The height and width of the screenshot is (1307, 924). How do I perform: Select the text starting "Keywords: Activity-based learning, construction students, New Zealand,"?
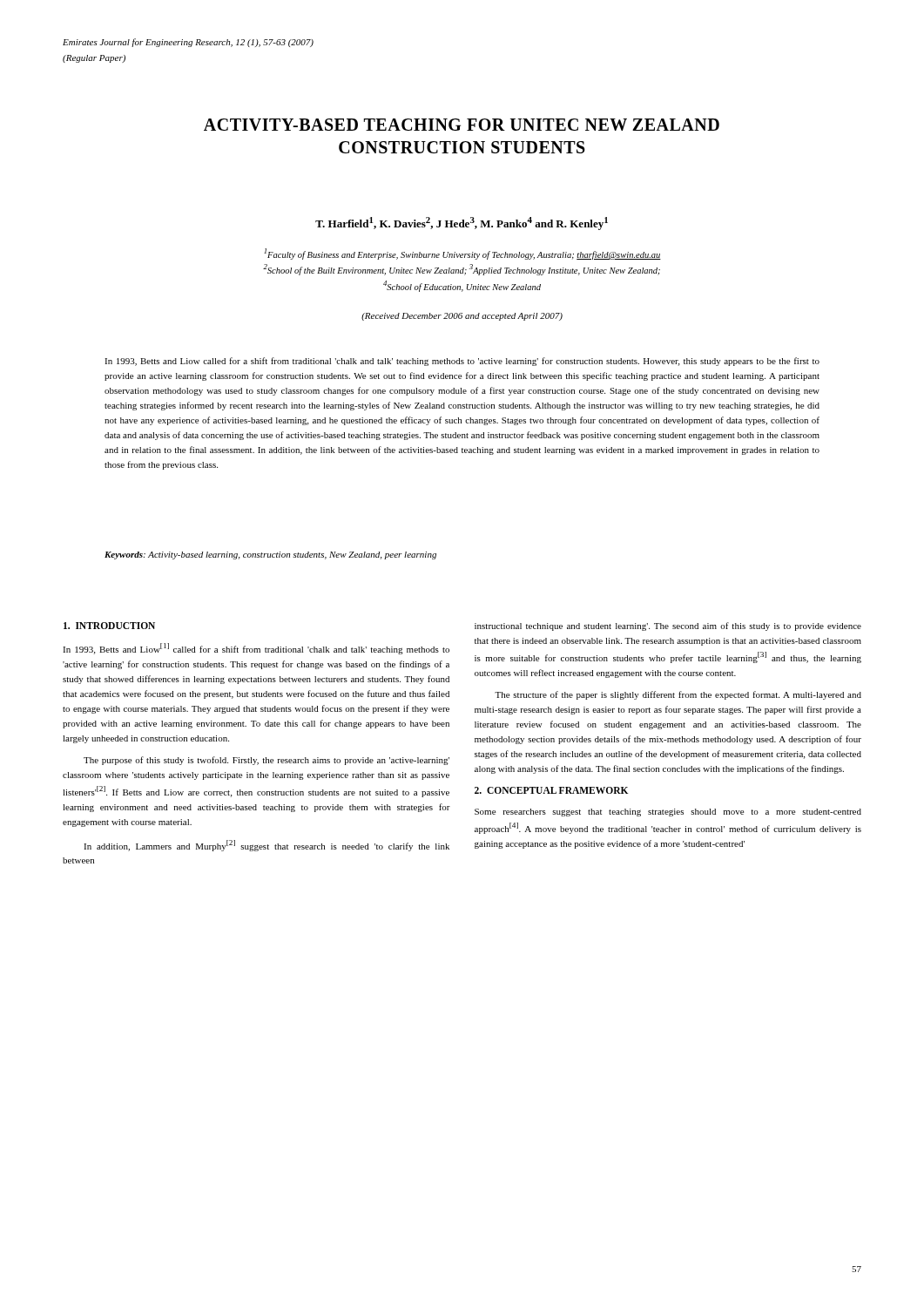(271, 554)
